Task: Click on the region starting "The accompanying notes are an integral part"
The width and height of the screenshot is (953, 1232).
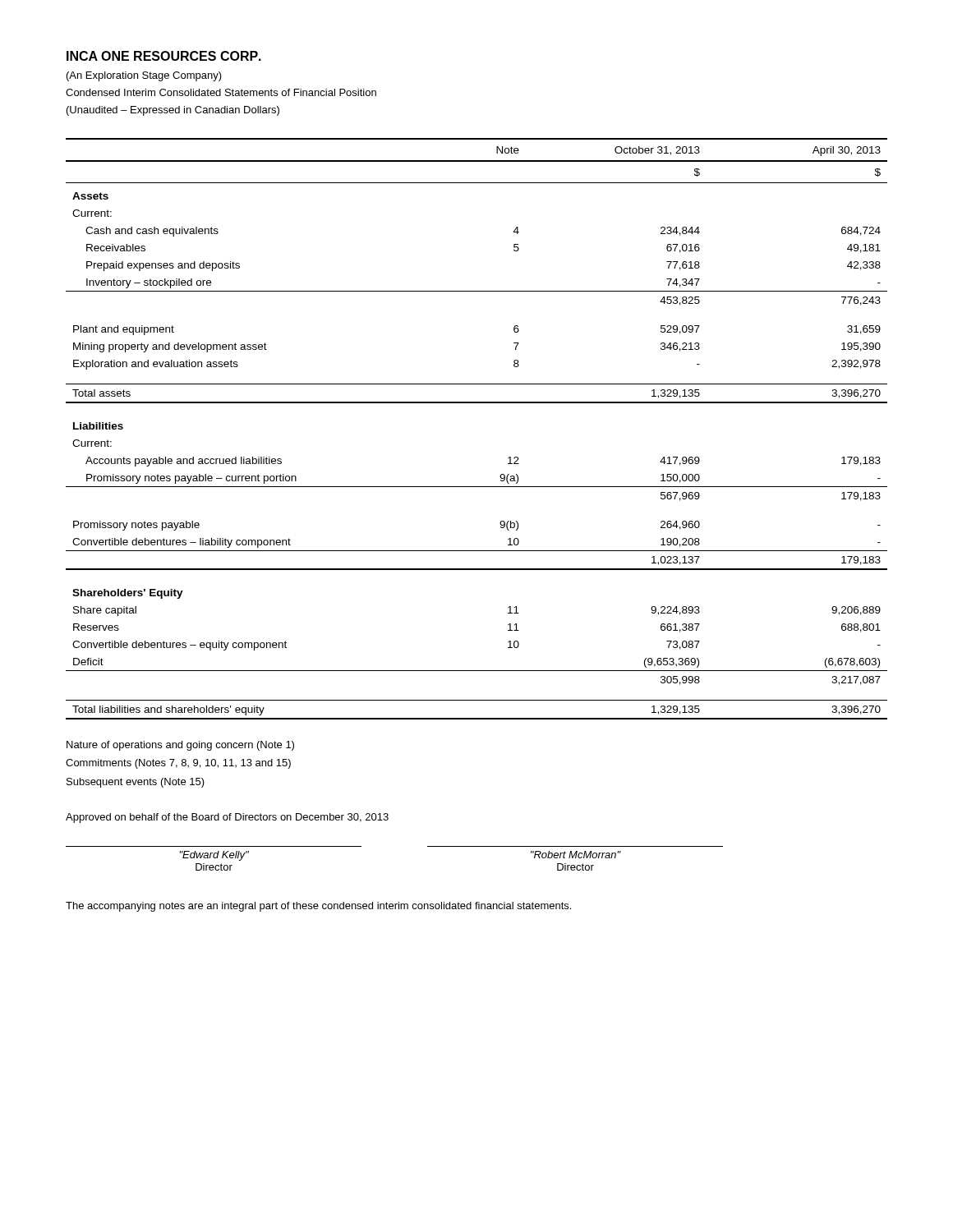Action: point(319,905)
